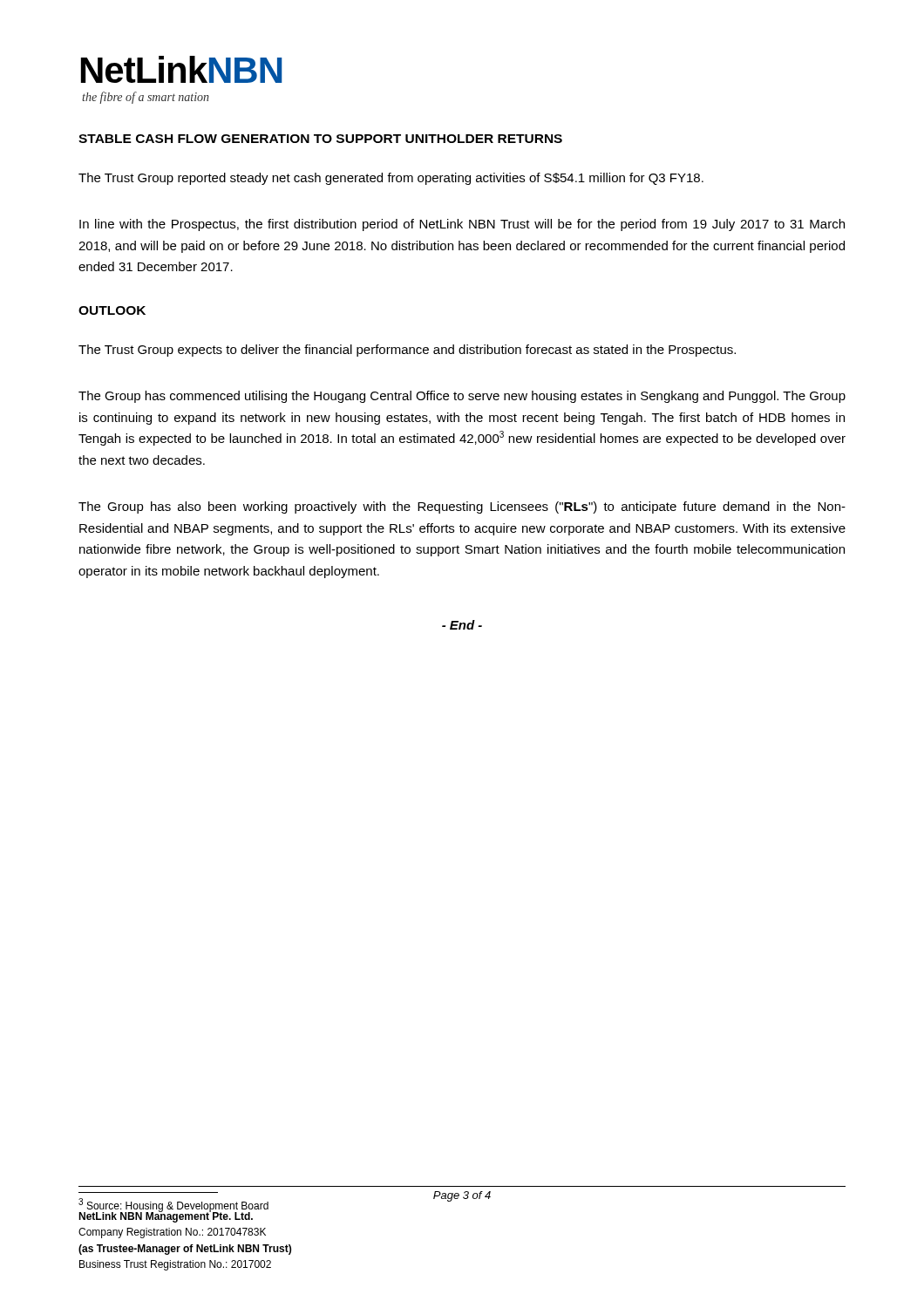Image resolution: width=924 pixels, height=1308 pixels.
Task: Find the block on this page that starts "The Group has also been"
Action: click(462, 538)
